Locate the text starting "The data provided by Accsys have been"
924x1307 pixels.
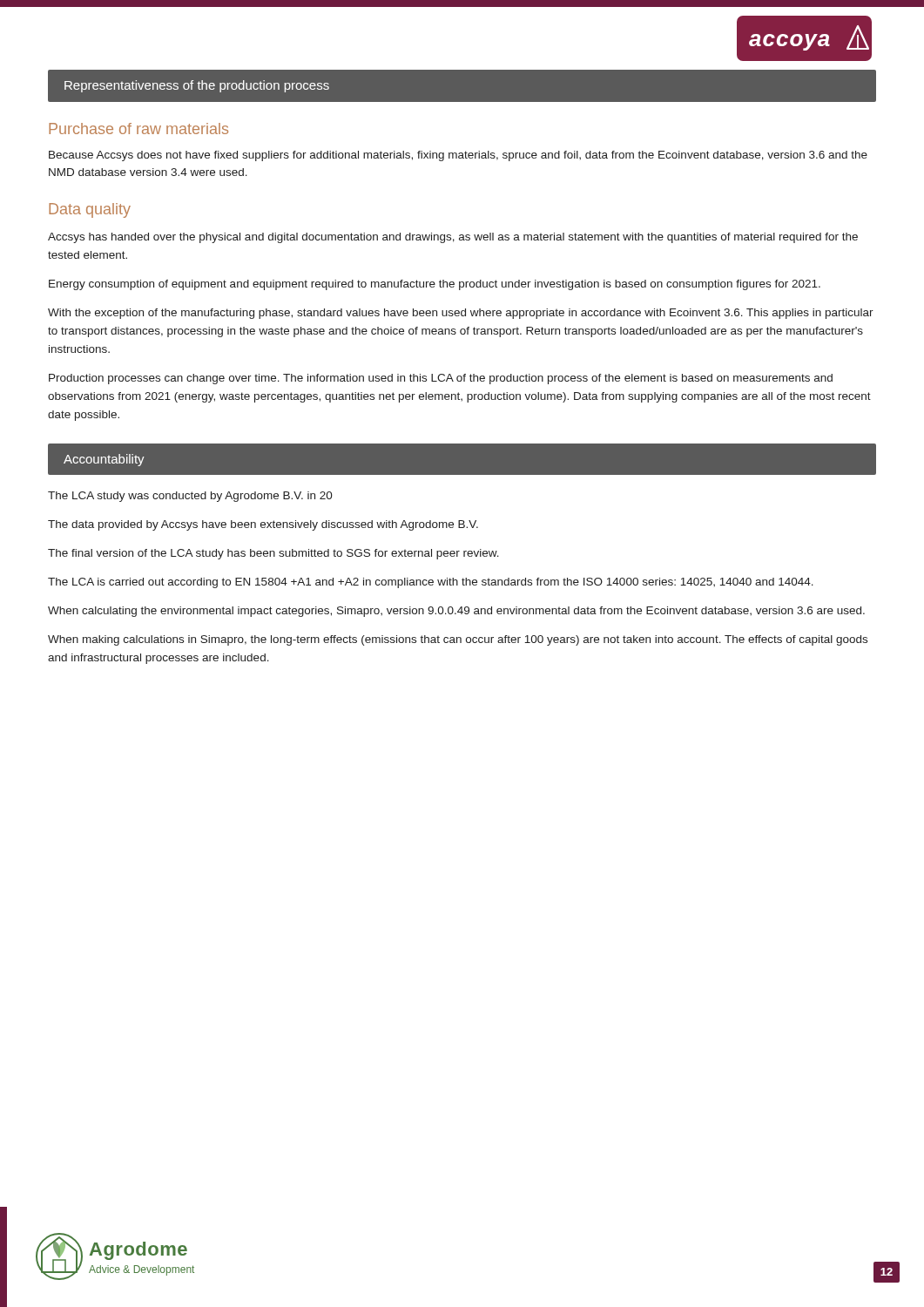coord(462,525)
